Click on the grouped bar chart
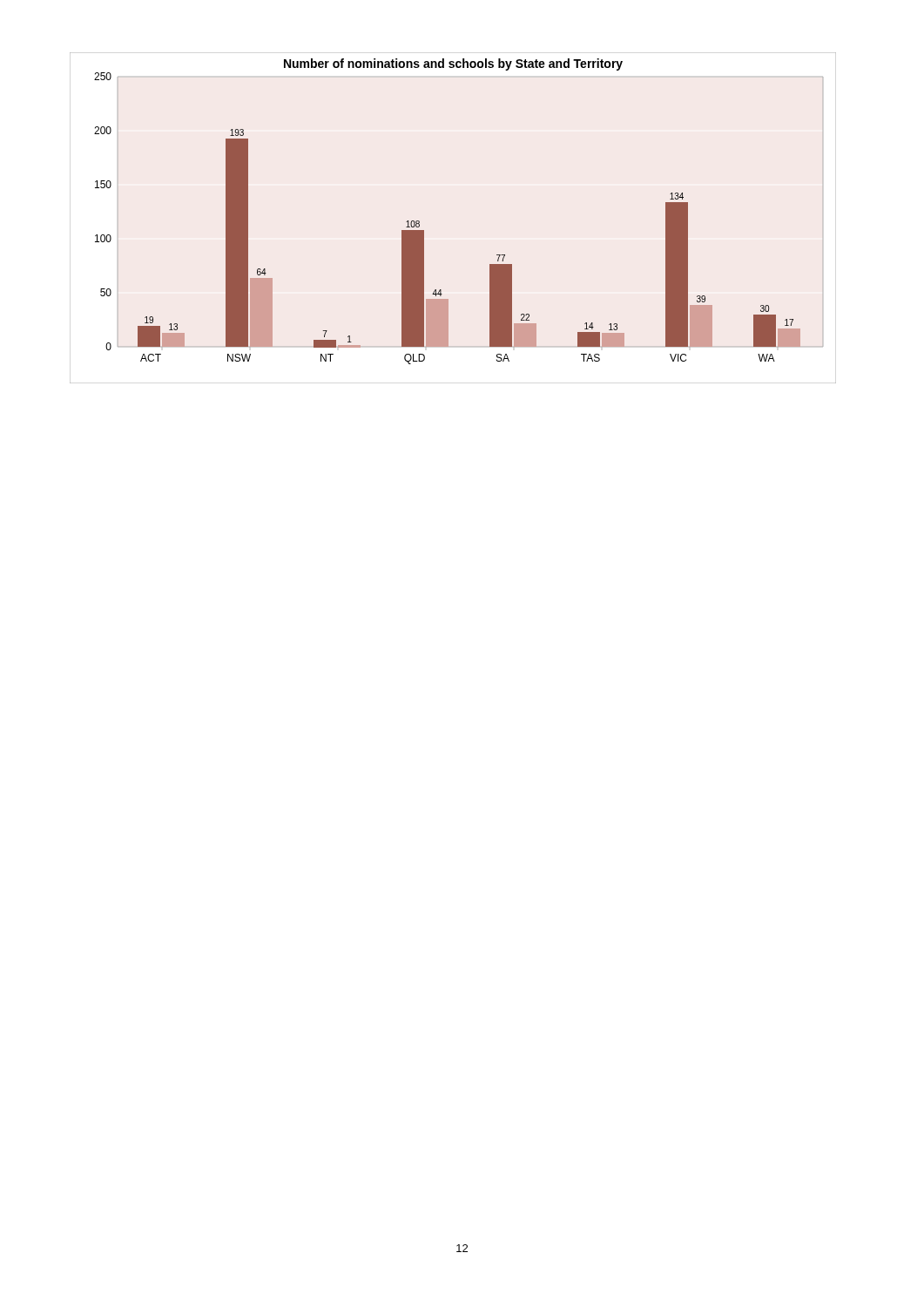924x1307 pixels. pos(453,218)
